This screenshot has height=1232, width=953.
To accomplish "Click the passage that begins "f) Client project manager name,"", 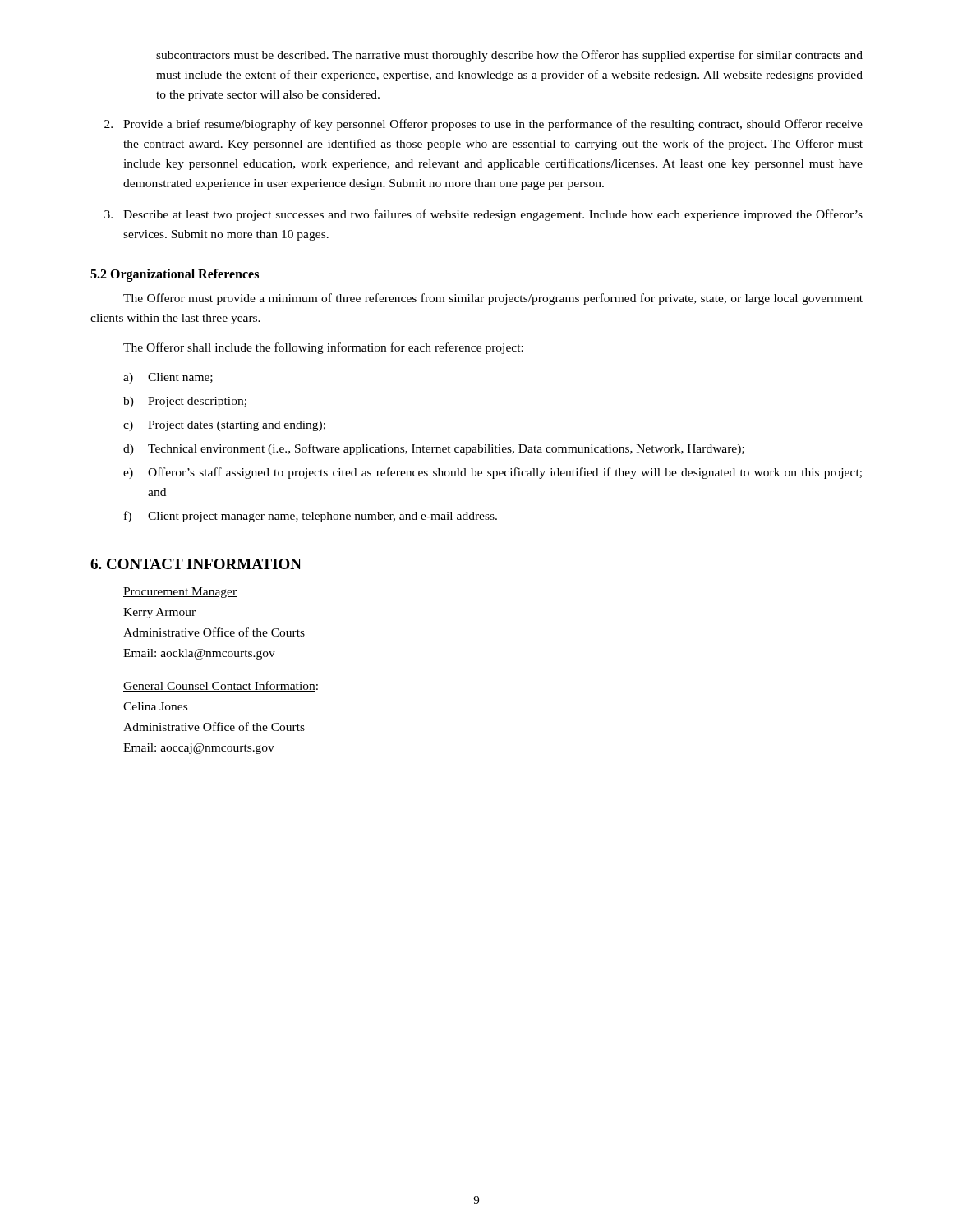I will pyautogui.click(x=493, y=516).
